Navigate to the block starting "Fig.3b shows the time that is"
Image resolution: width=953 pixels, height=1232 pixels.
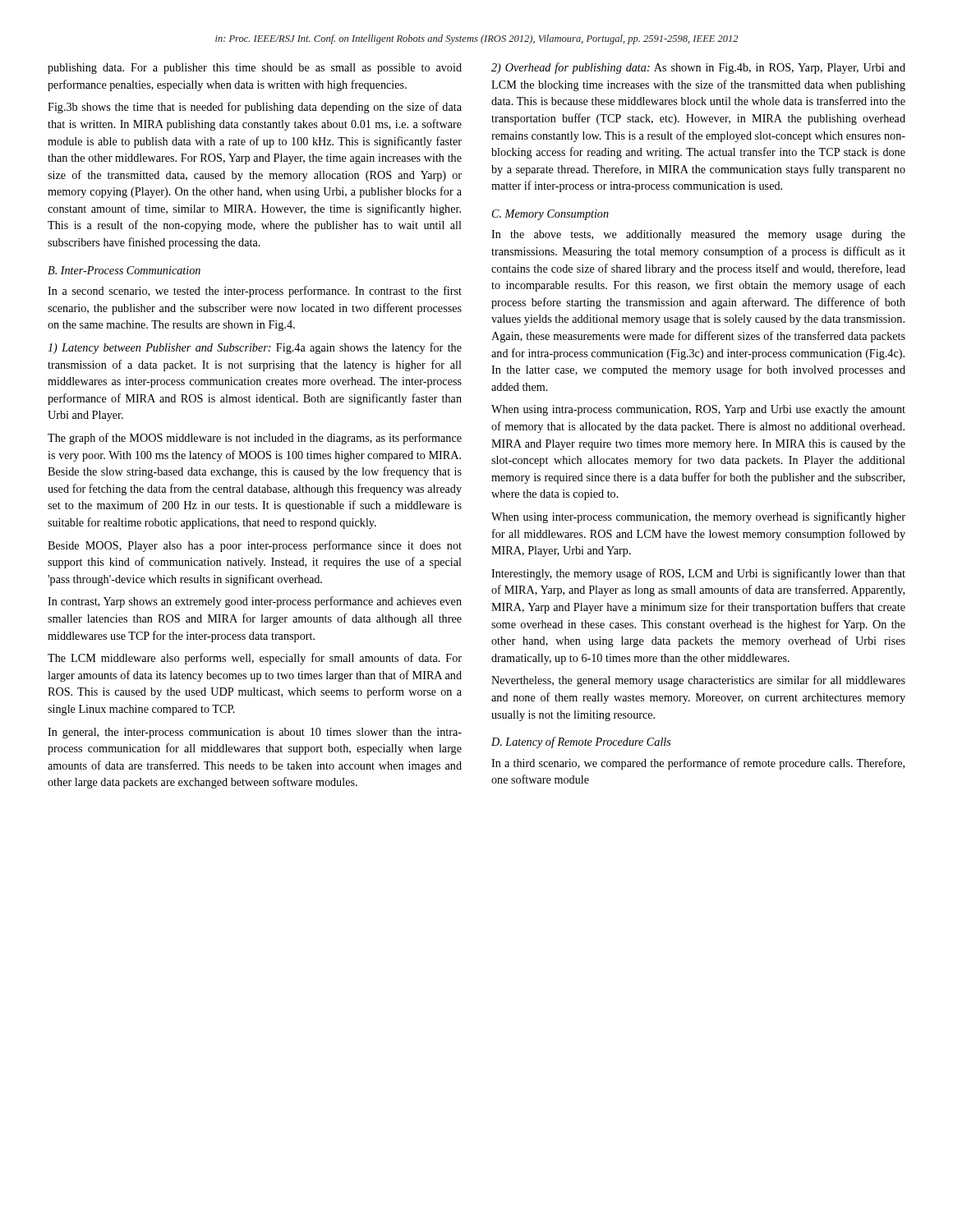(x=255, y=175)
